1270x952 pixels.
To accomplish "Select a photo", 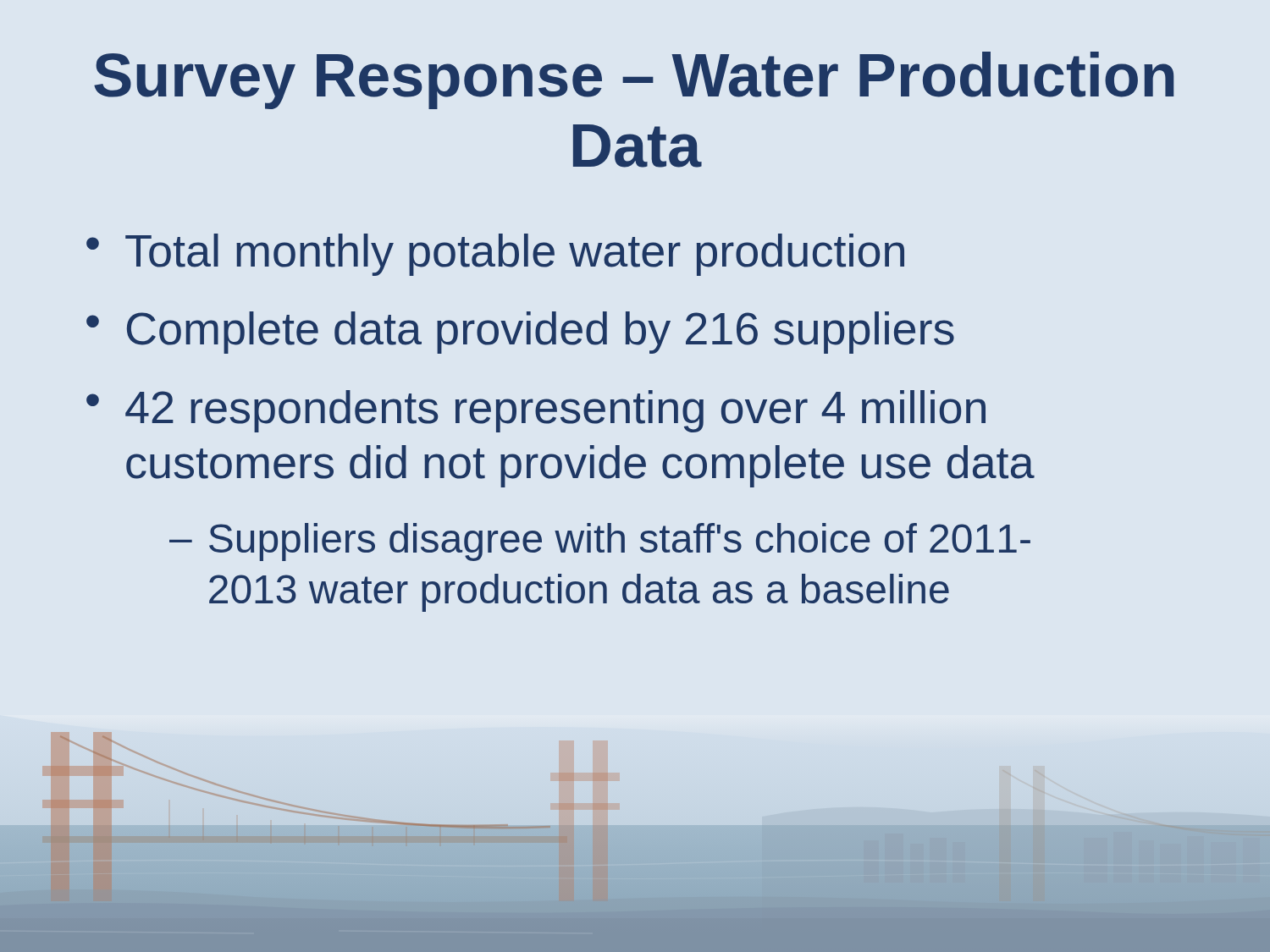I will tap(635, 834).
